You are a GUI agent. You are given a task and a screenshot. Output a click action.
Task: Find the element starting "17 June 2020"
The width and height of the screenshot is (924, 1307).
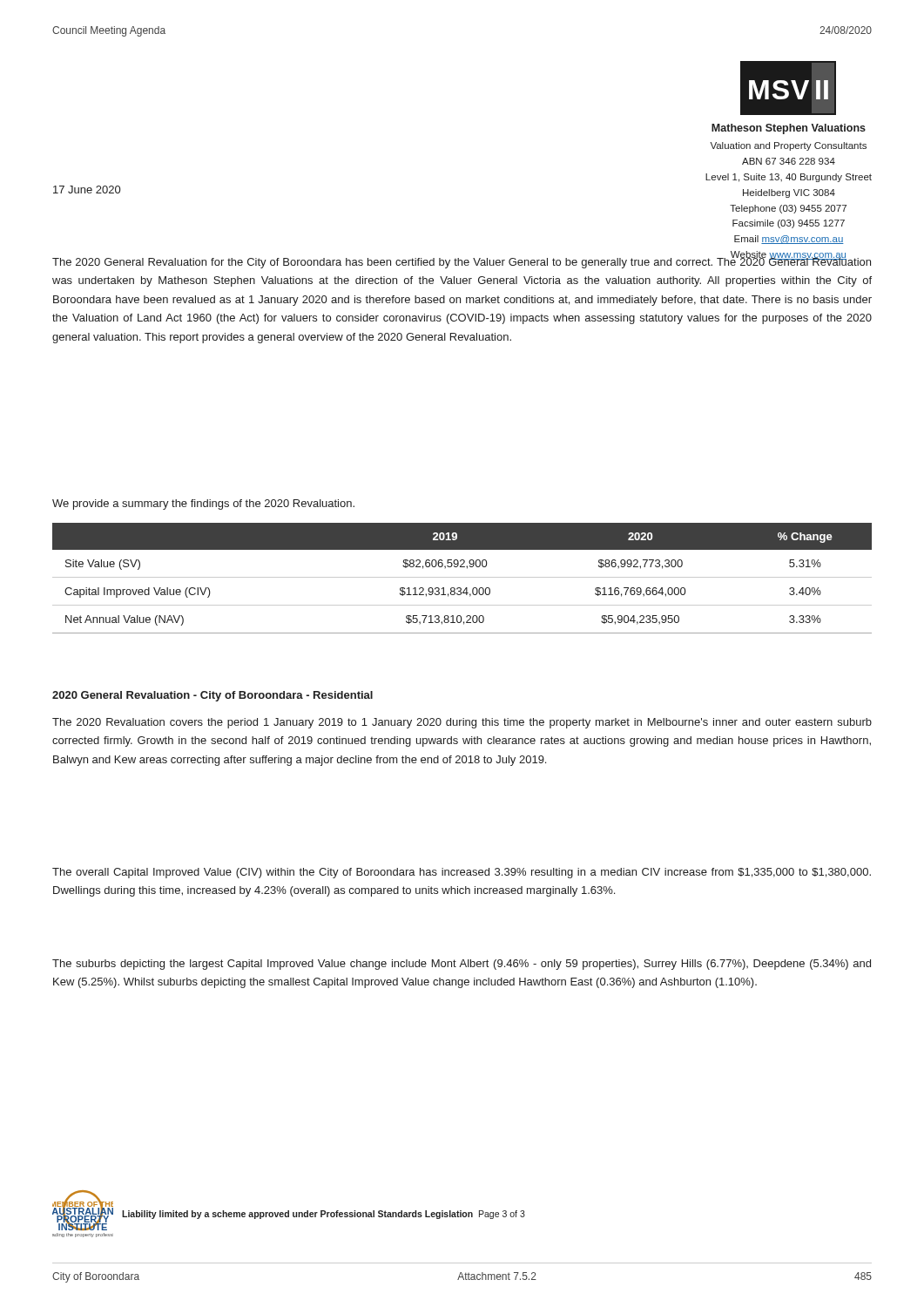click(87, 190)
